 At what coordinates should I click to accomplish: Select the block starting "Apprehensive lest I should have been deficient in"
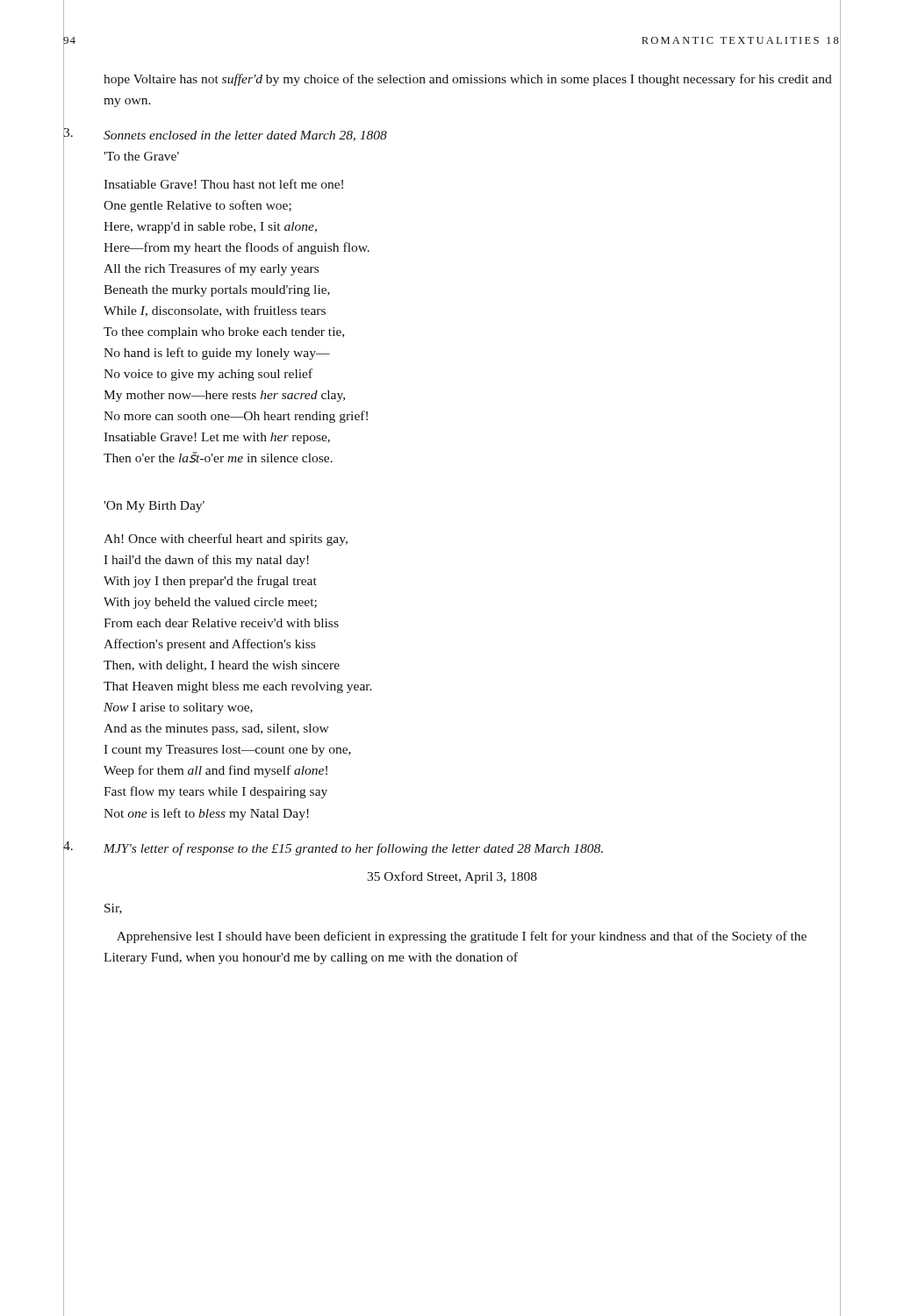pos(472,946)
